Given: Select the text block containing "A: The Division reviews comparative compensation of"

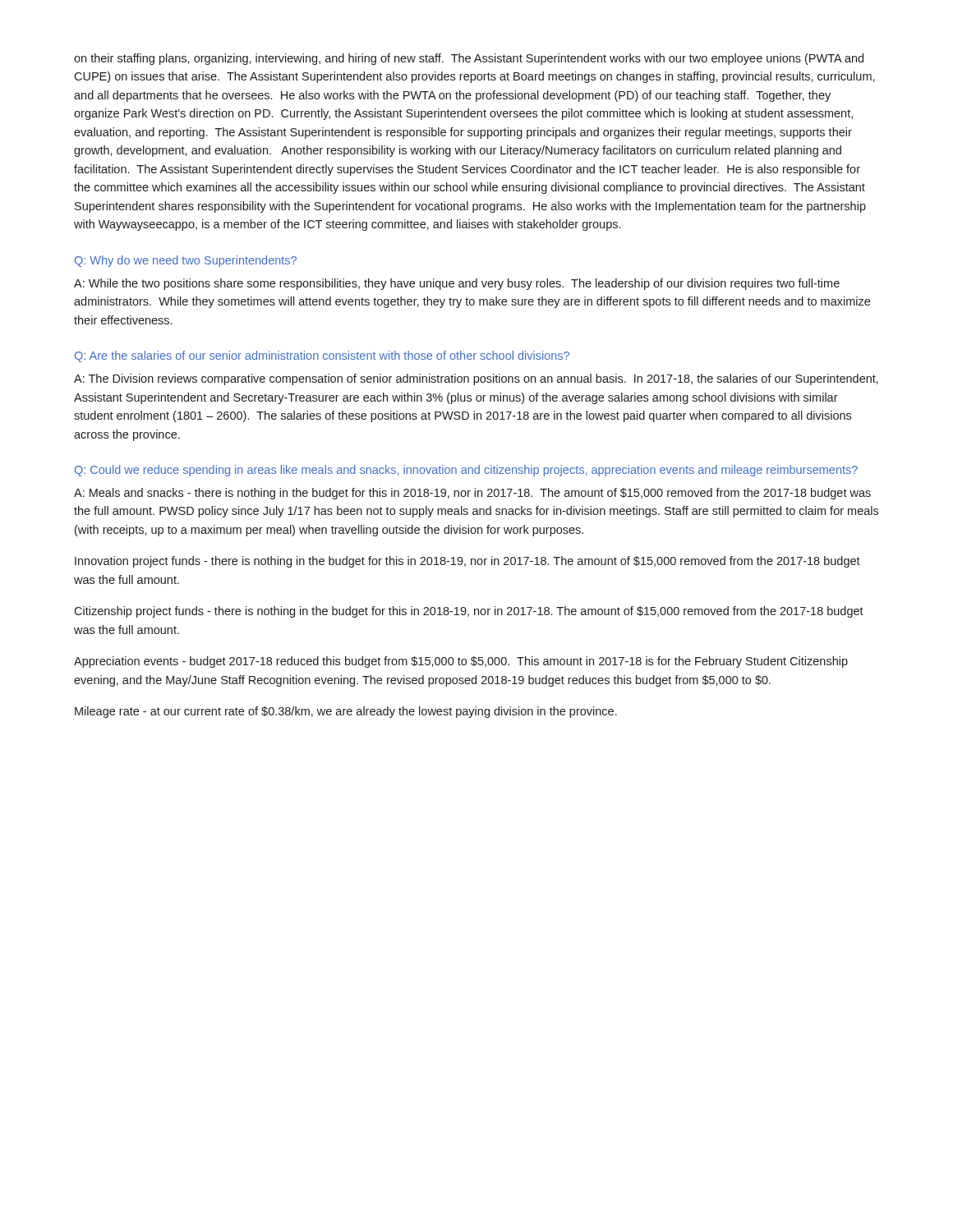Looking at the screenshot, I should tap(476, 406).
